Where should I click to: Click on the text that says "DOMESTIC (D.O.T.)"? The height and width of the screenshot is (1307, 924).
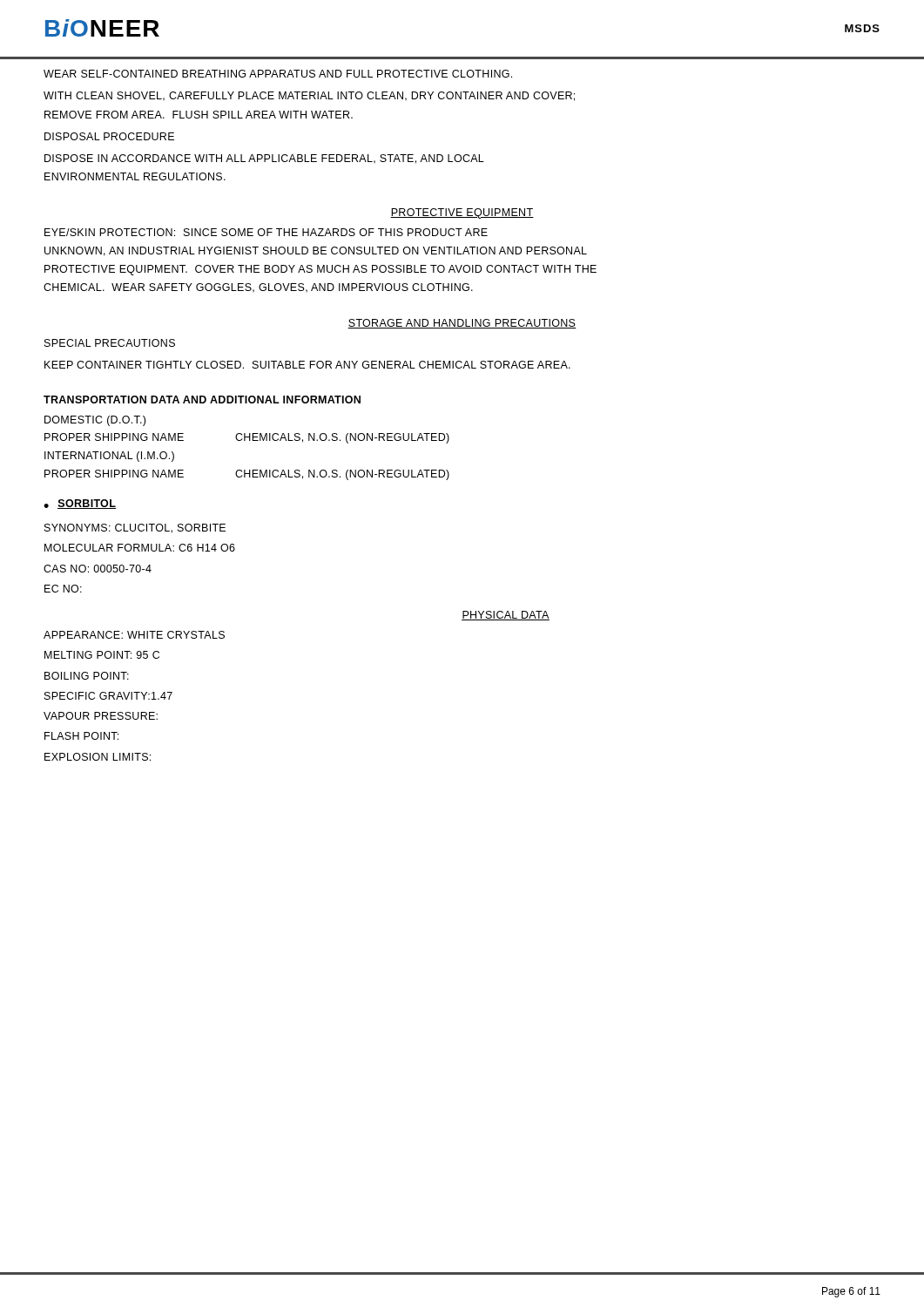[x=95, y=420]
